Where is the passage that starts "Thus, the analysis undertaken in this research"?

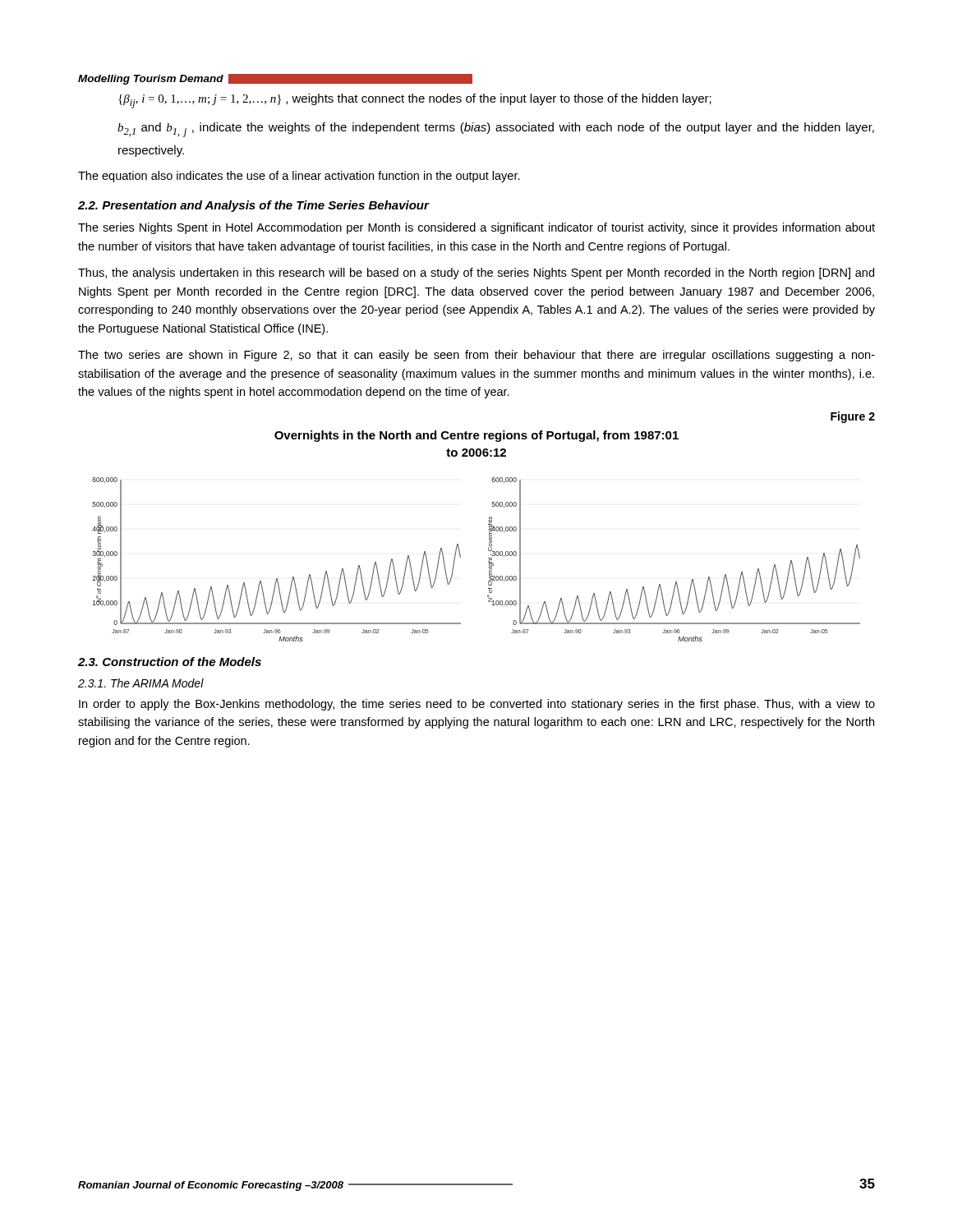coord(476,301)
